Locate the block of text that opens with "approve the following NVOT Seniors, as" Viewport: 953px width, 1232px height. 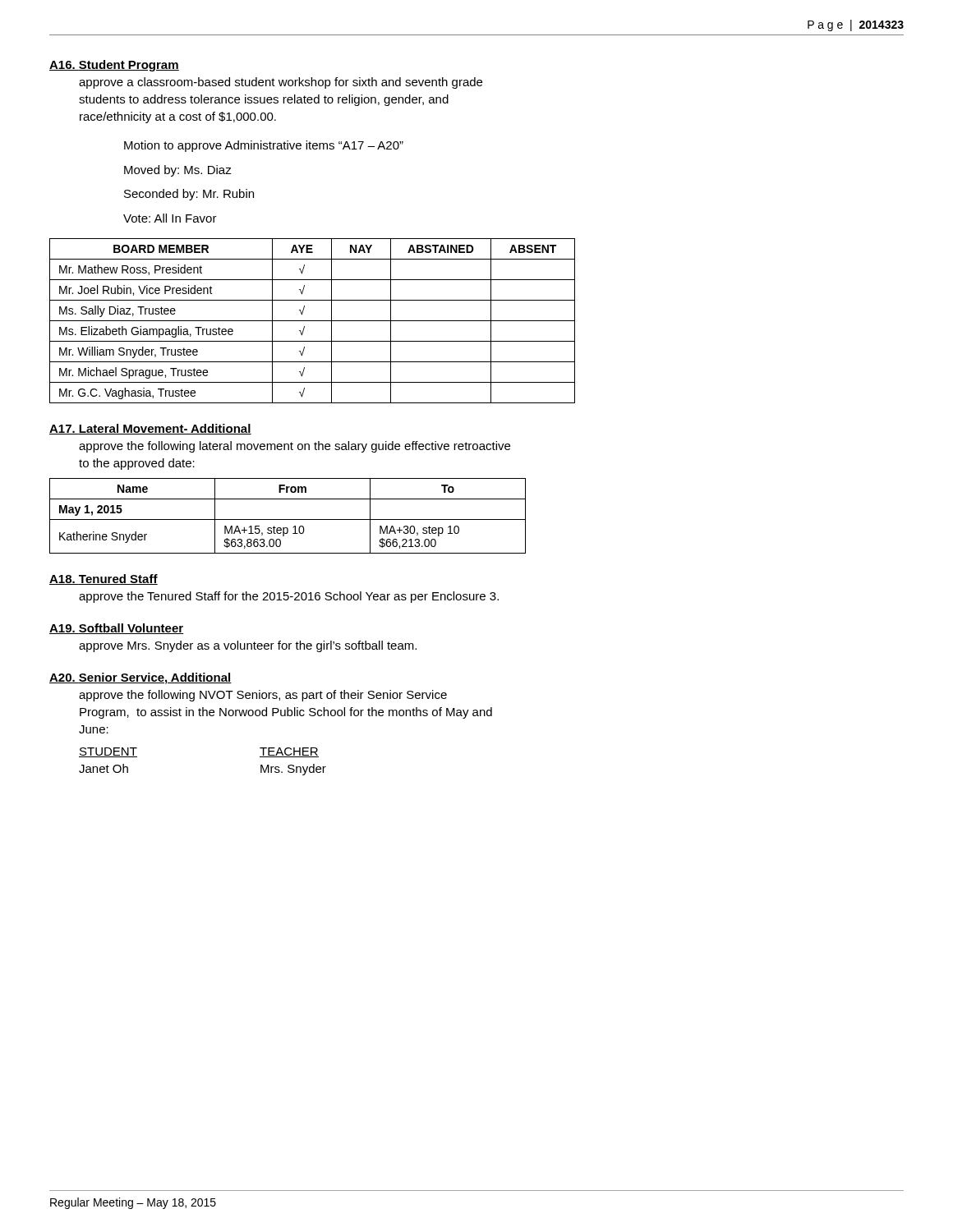(x=491, y=712)
